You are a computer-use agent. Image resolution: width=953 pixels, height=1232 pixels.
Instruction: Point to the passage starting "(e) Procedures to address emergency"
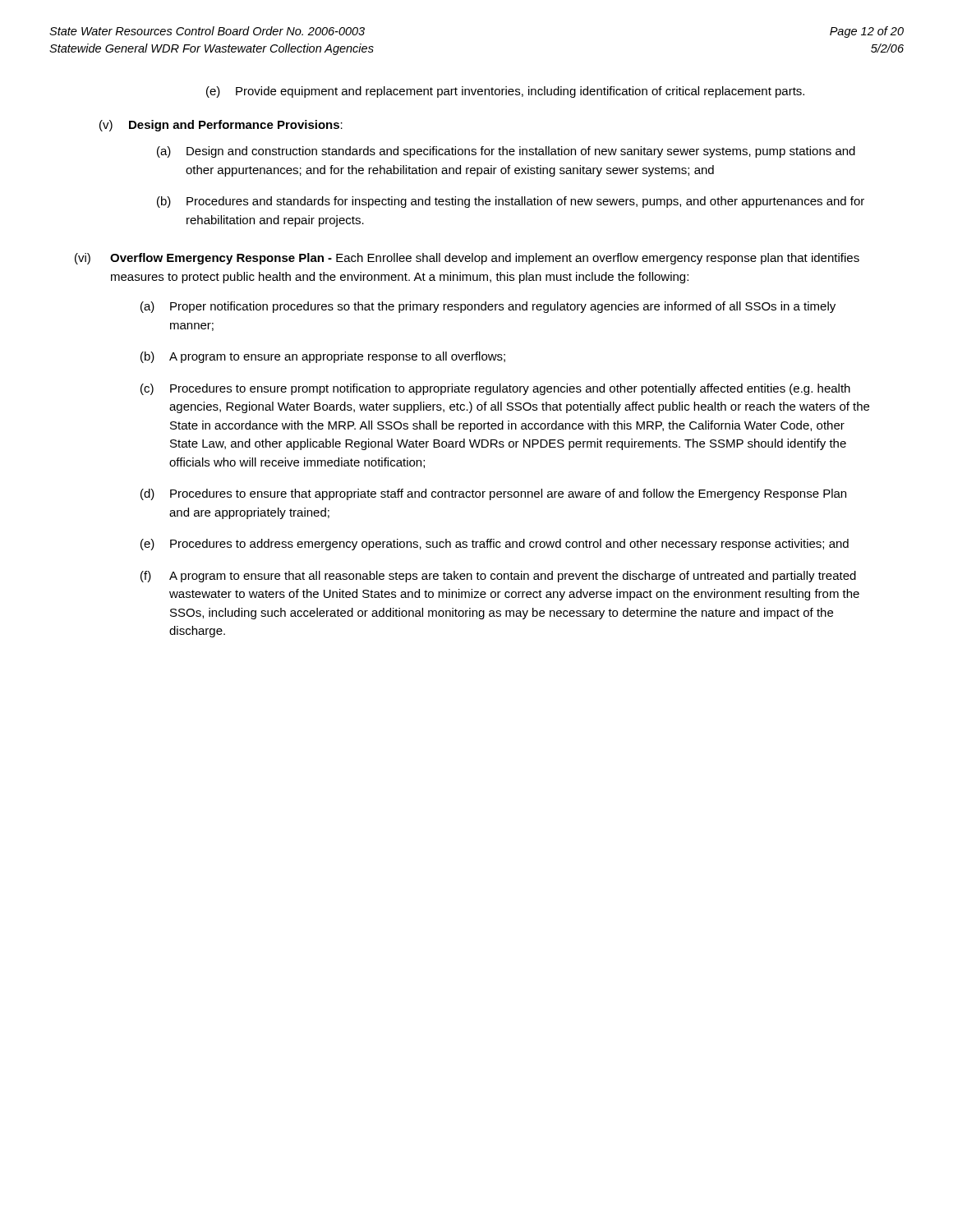coord(505,544)
